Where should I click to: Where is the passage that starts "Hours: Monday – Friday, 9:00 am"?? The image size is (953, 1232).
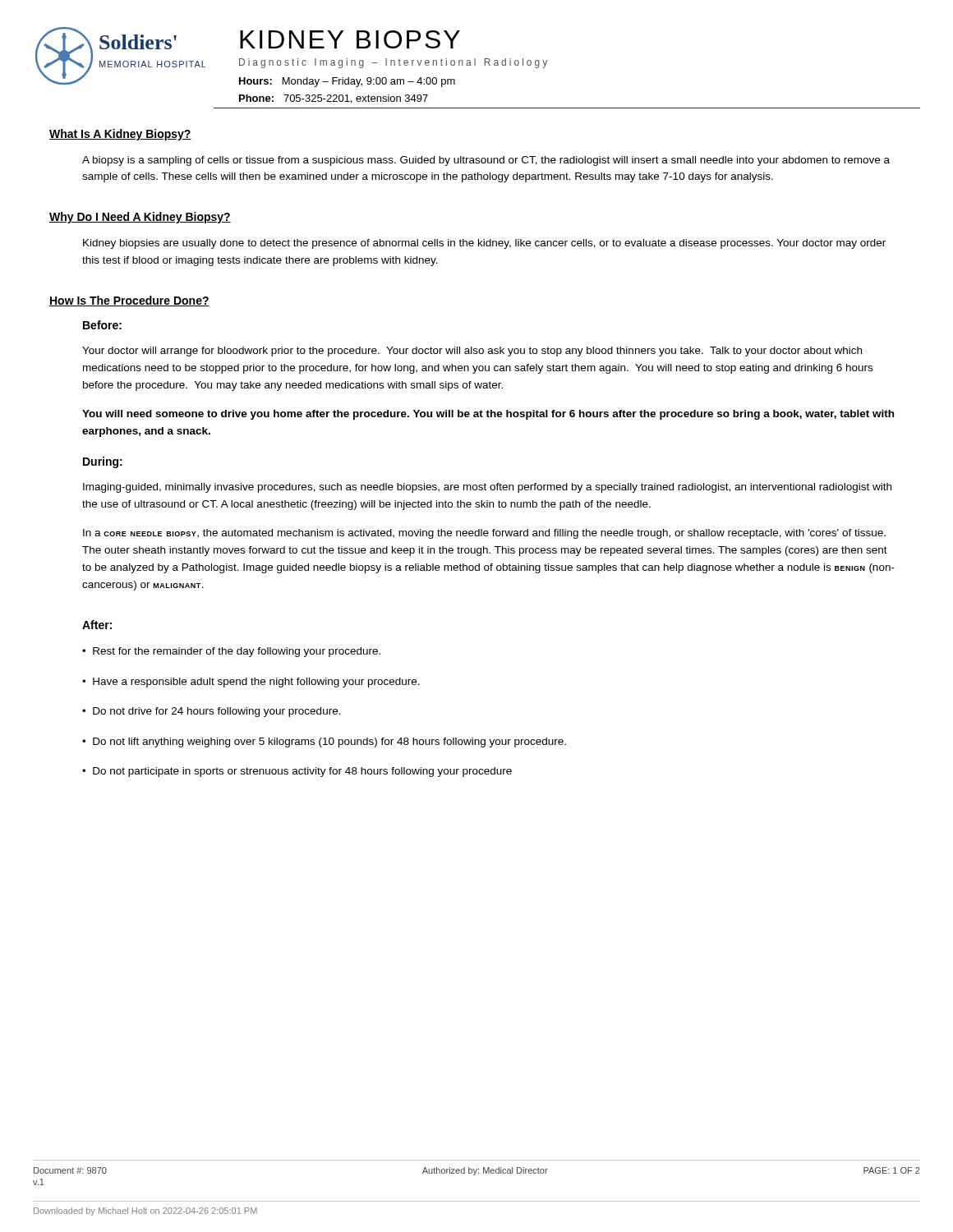347,89
